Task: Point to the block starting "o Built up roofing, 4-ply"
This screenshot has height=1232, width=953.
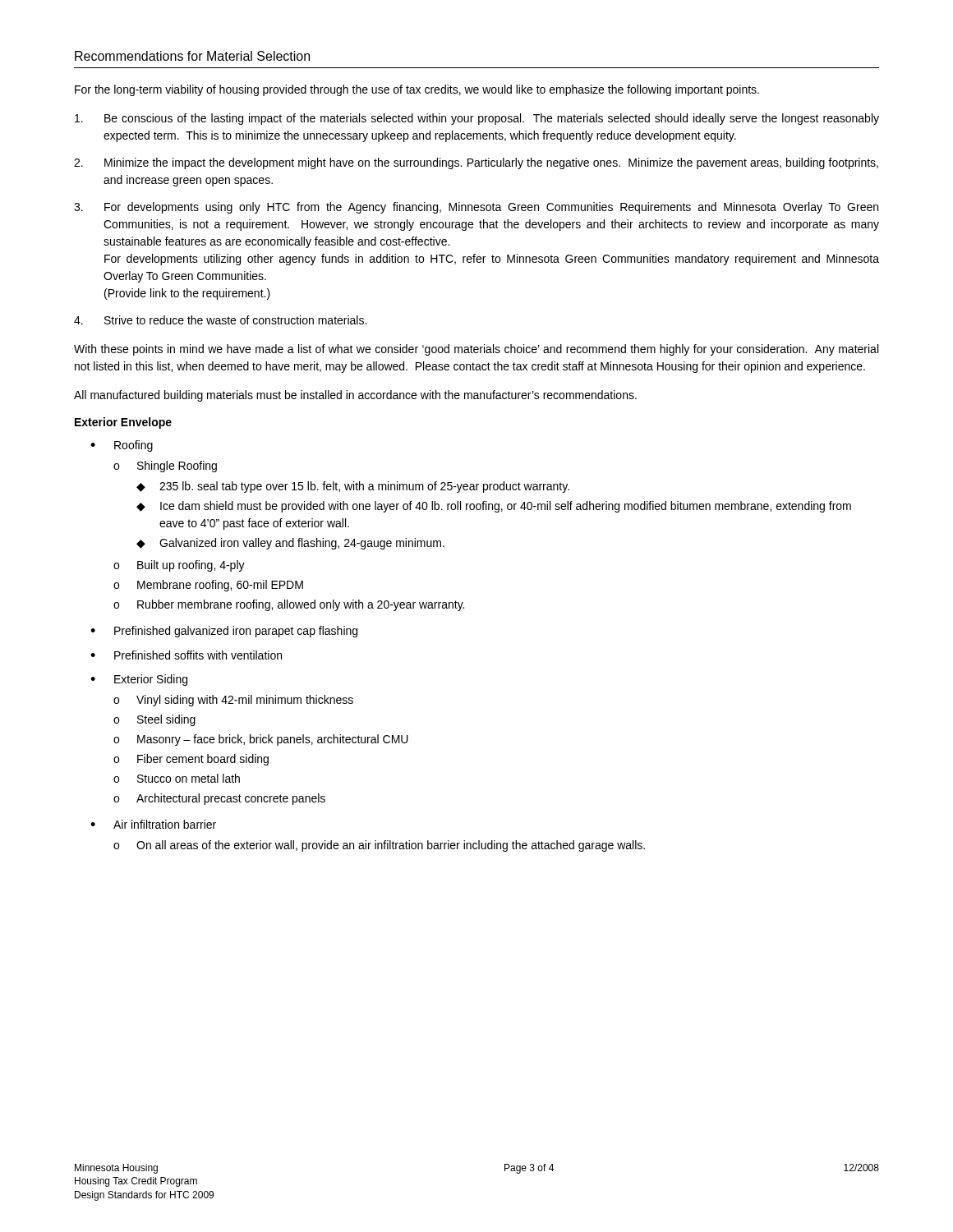Action: pyautogui.click(x=179, y=565)
